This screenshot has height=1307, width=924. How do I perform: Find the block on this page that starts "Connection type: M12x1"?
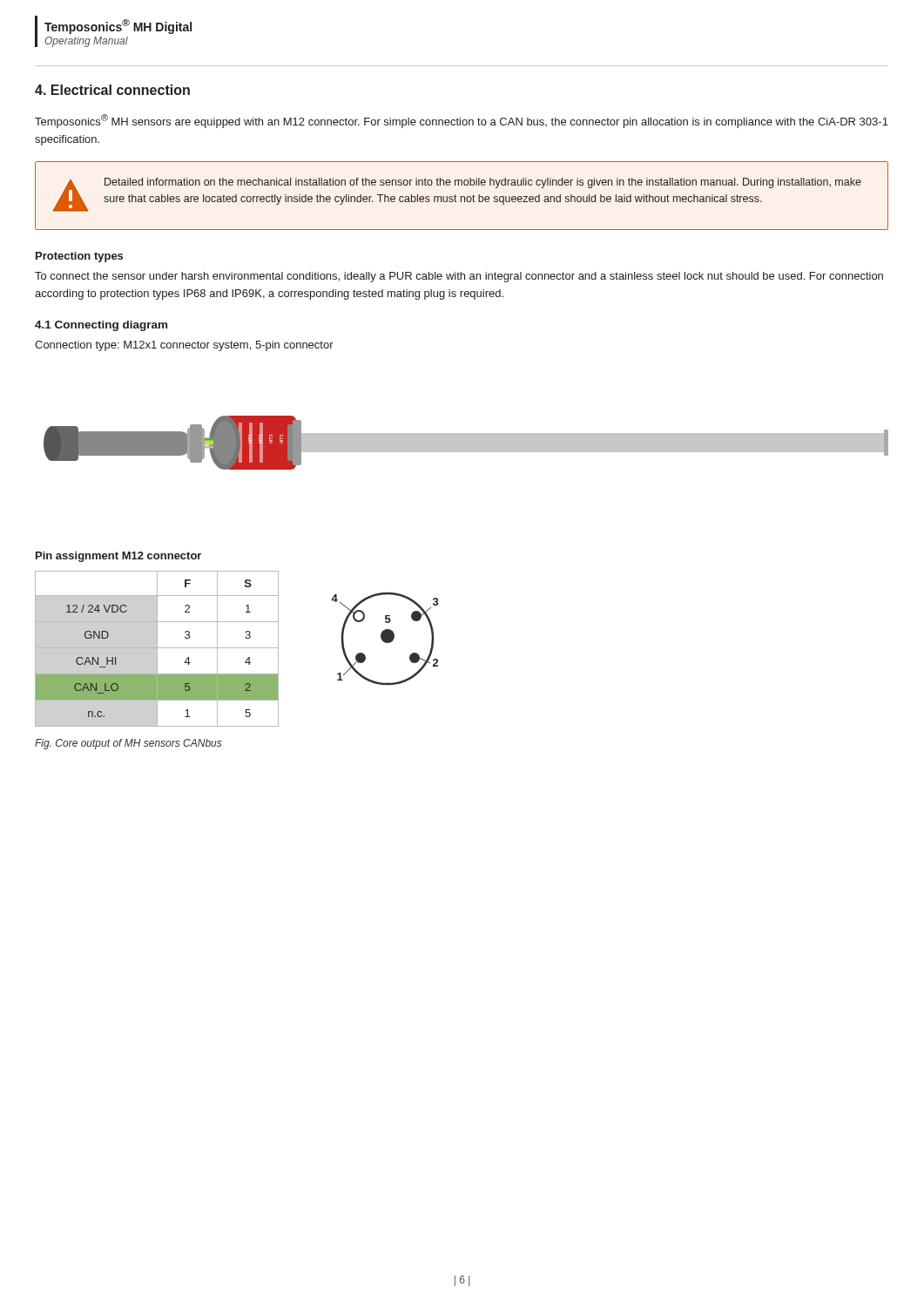[184, 345]
